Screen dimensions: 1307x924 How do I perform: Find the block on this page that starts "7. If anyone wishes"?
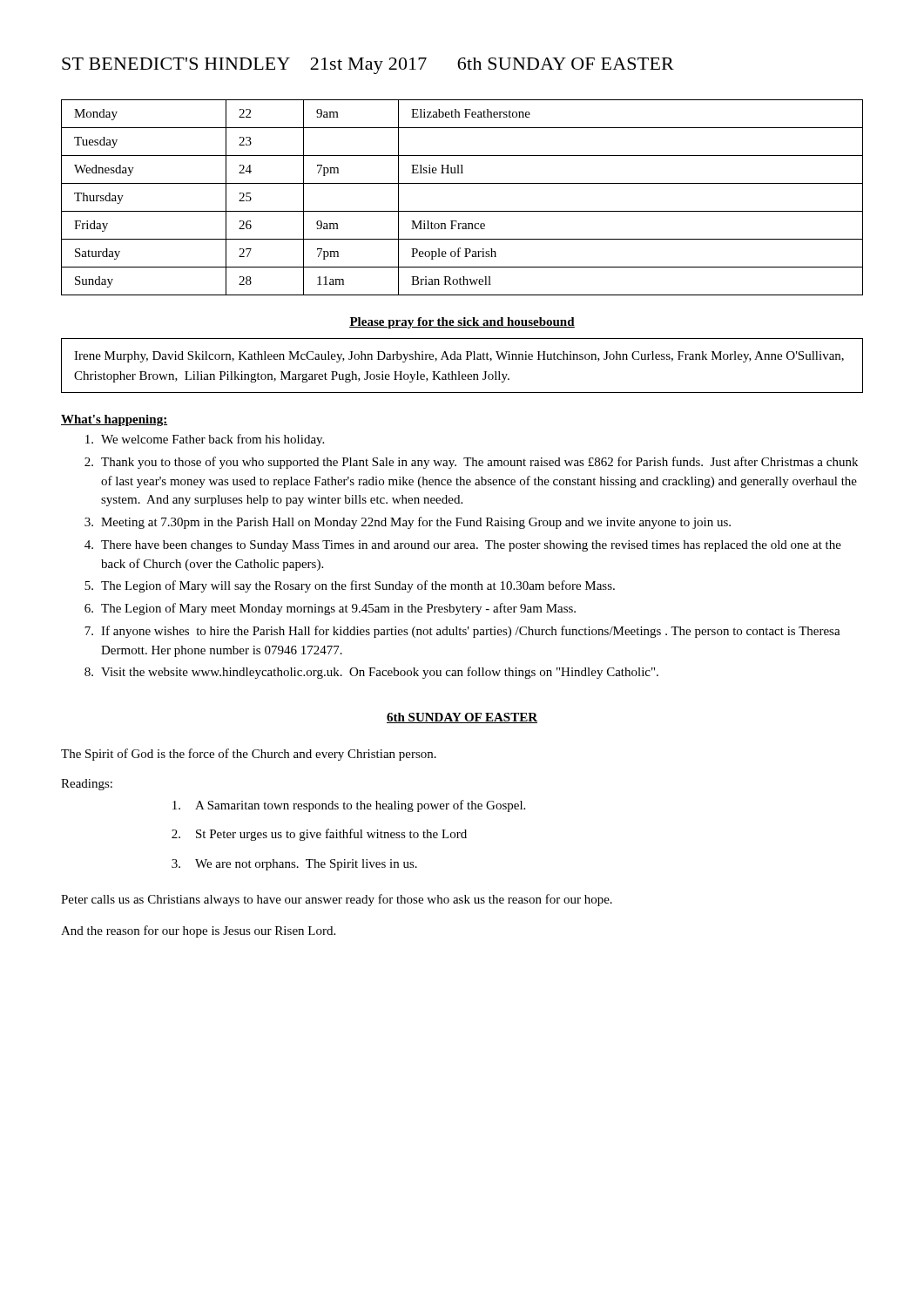[462, 641]
